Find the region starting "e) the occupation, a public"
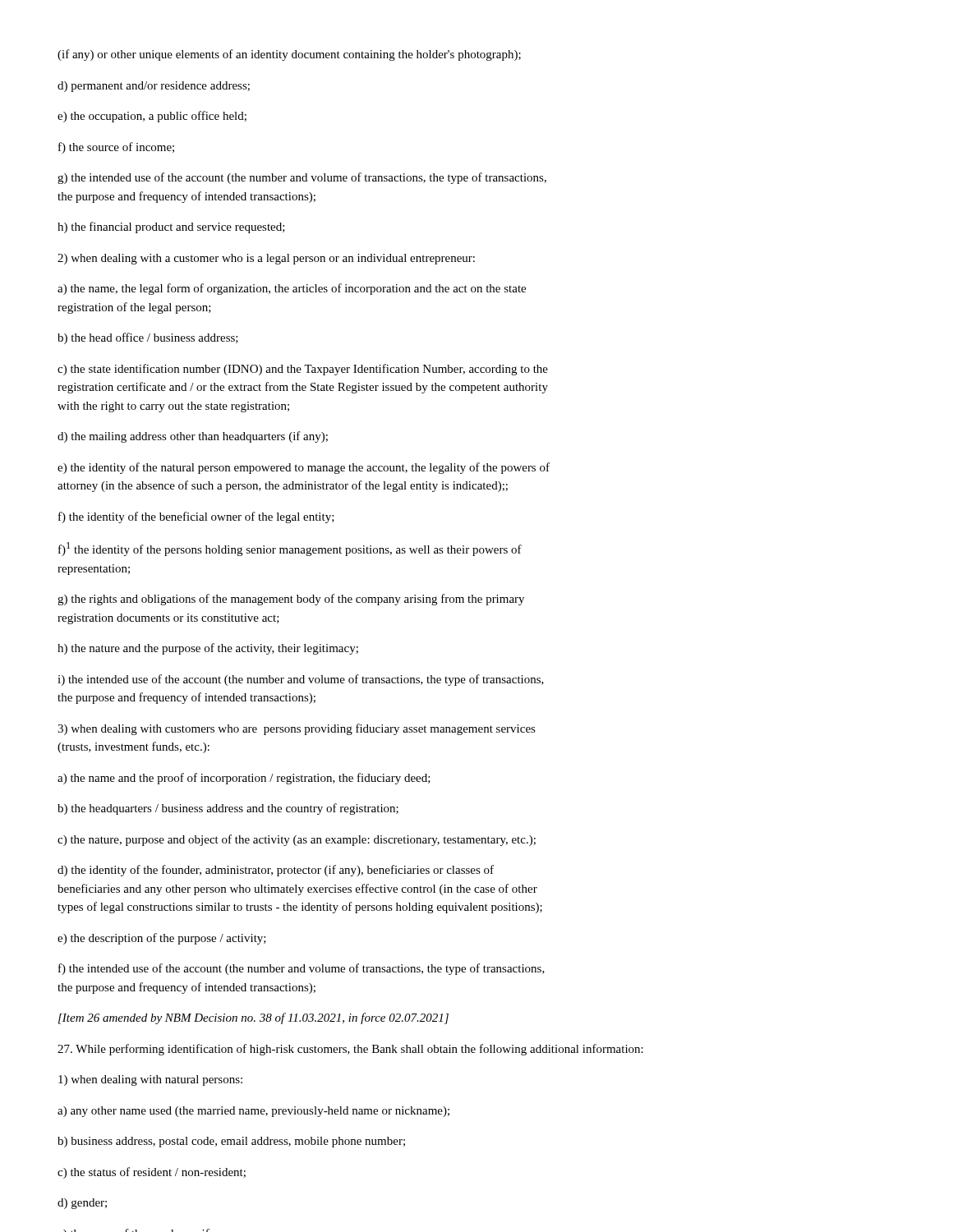This screenshot has width=953, height=1232. point(152,117)
